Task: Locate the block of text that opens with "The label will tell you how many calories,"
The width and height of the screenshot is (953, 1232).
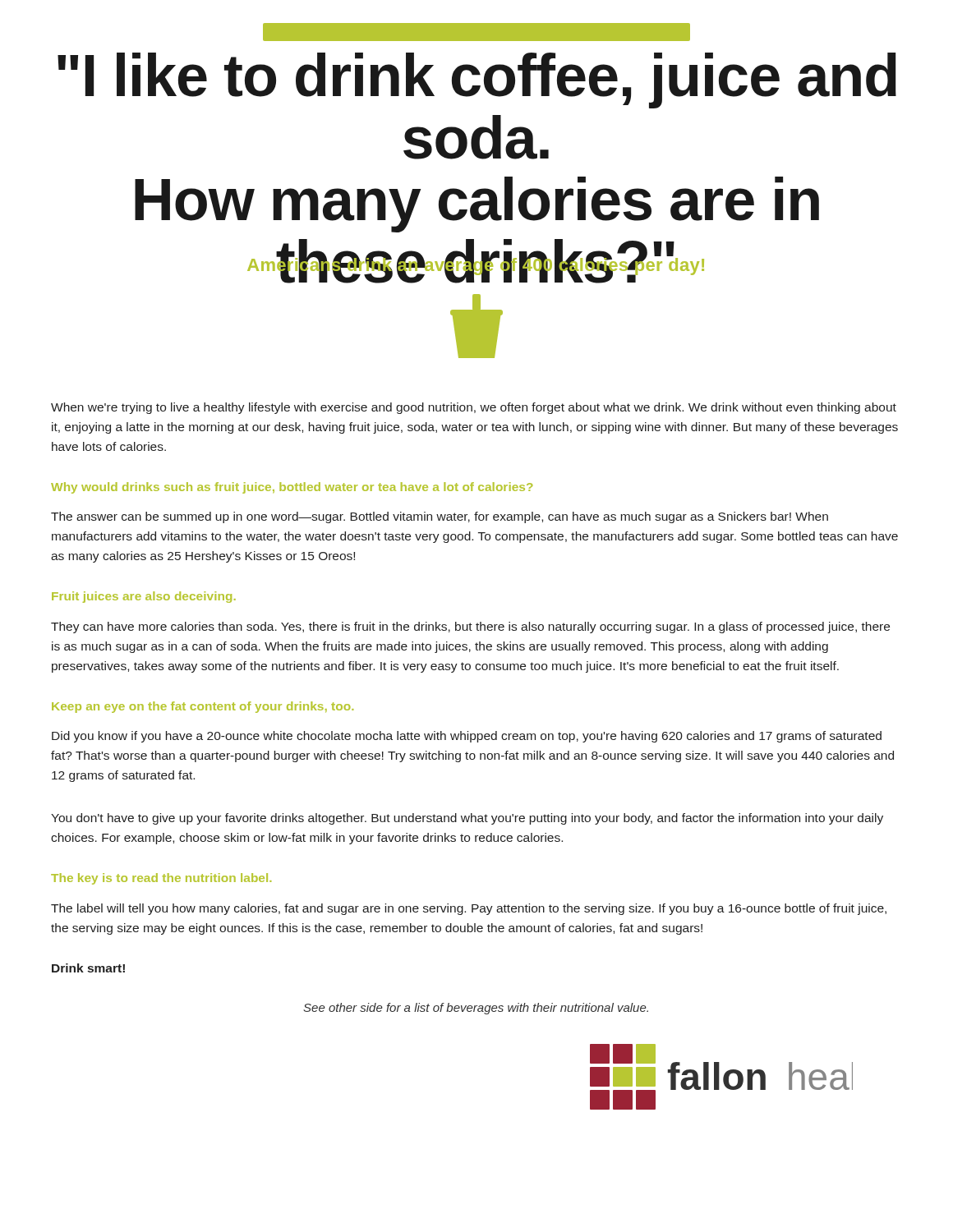Action: (476, 918)
